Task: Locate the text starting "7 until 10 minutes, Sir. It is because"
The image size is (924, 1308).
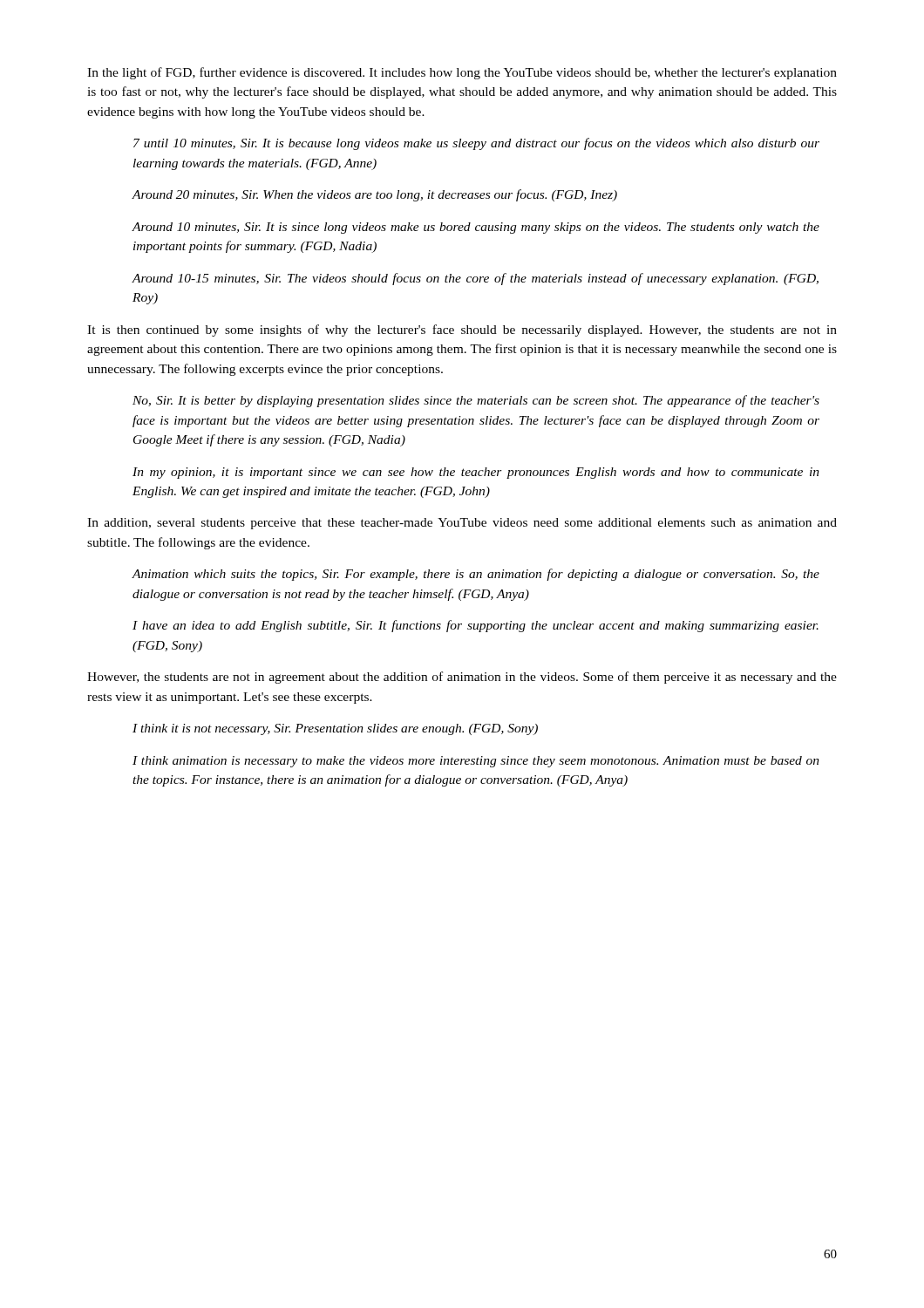Action: [476, 153]
